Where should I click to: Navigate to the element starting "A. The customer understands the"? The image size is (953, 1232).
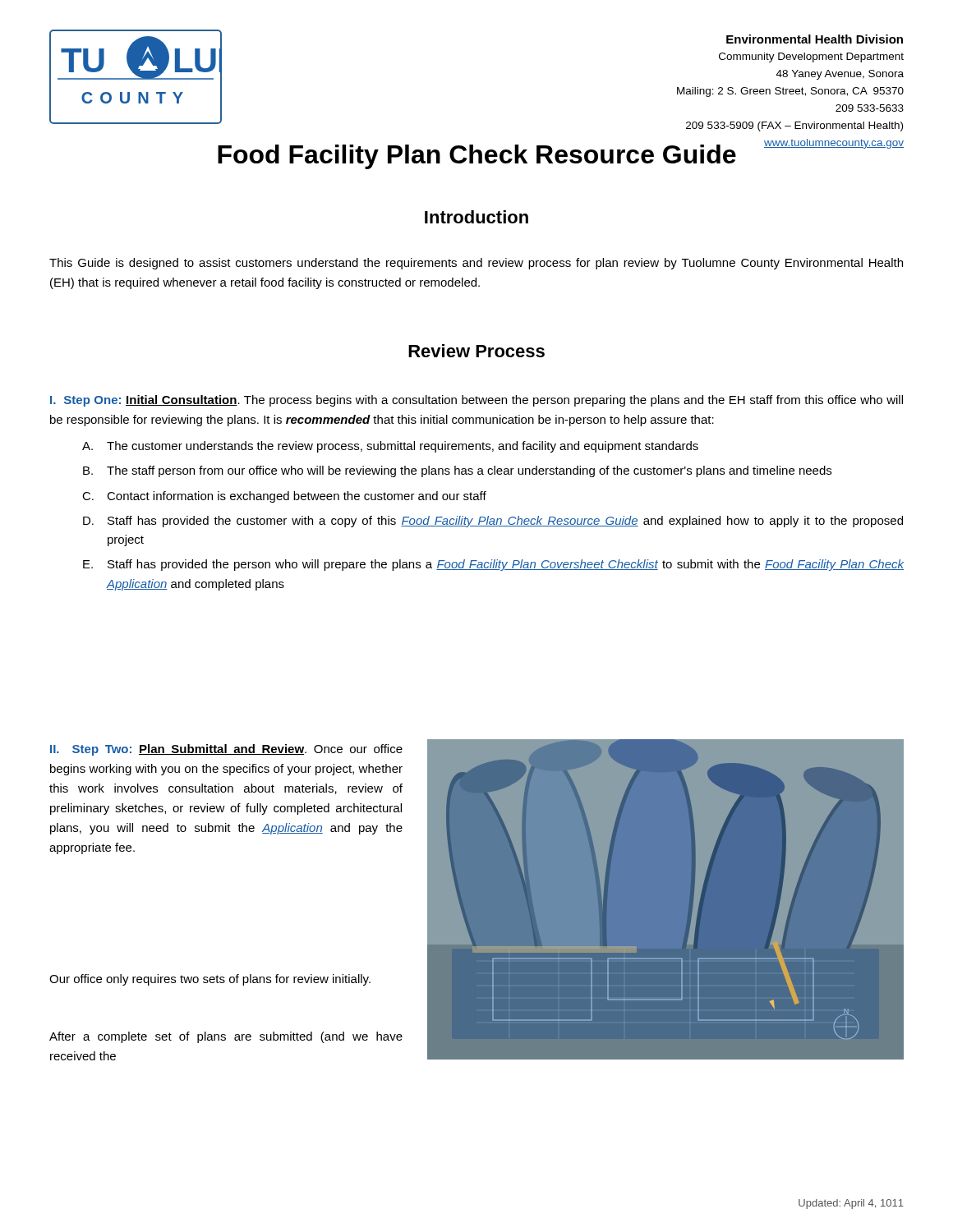coord(493,446)
